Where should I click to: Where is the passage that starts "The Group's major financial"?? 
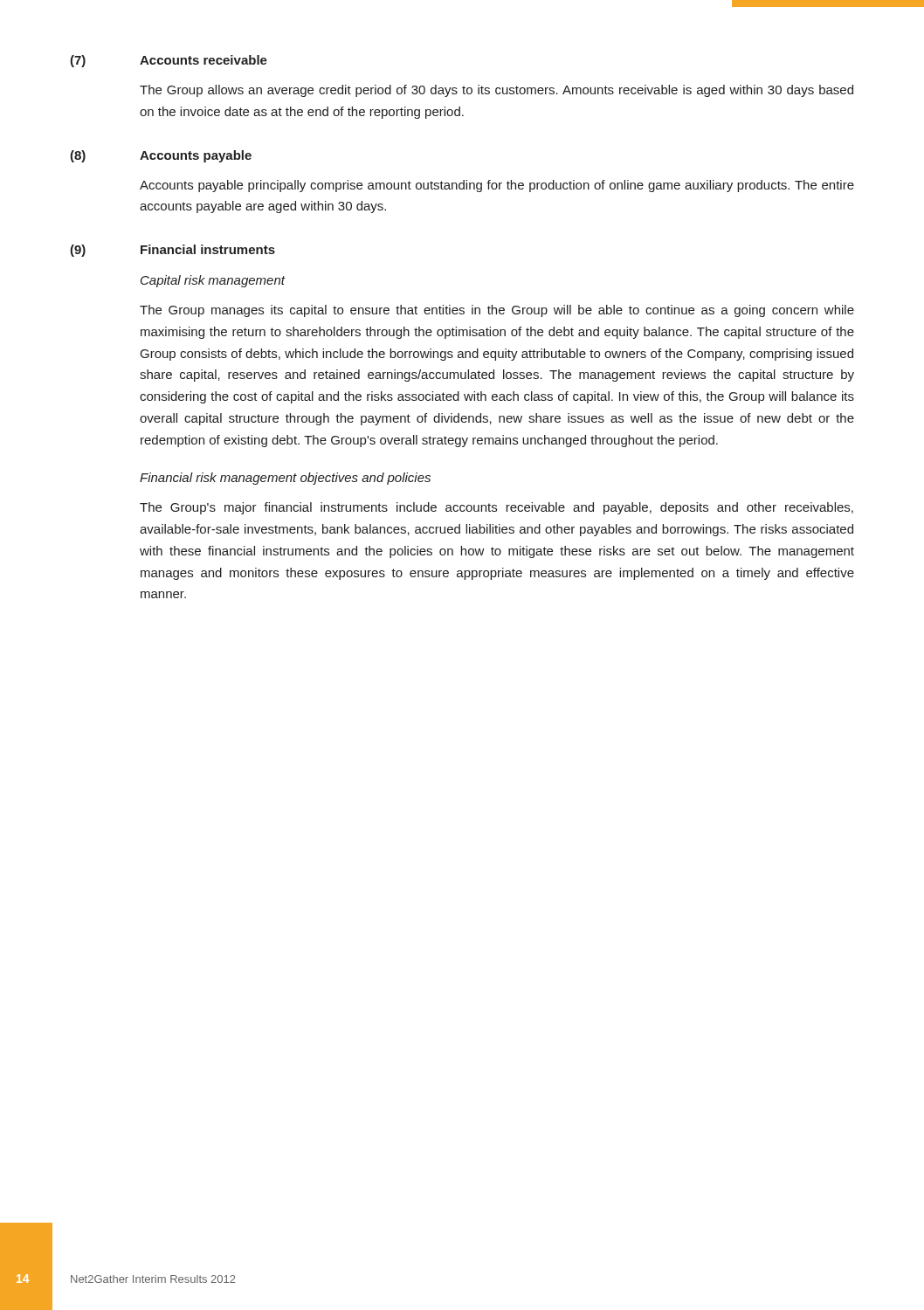497,550
